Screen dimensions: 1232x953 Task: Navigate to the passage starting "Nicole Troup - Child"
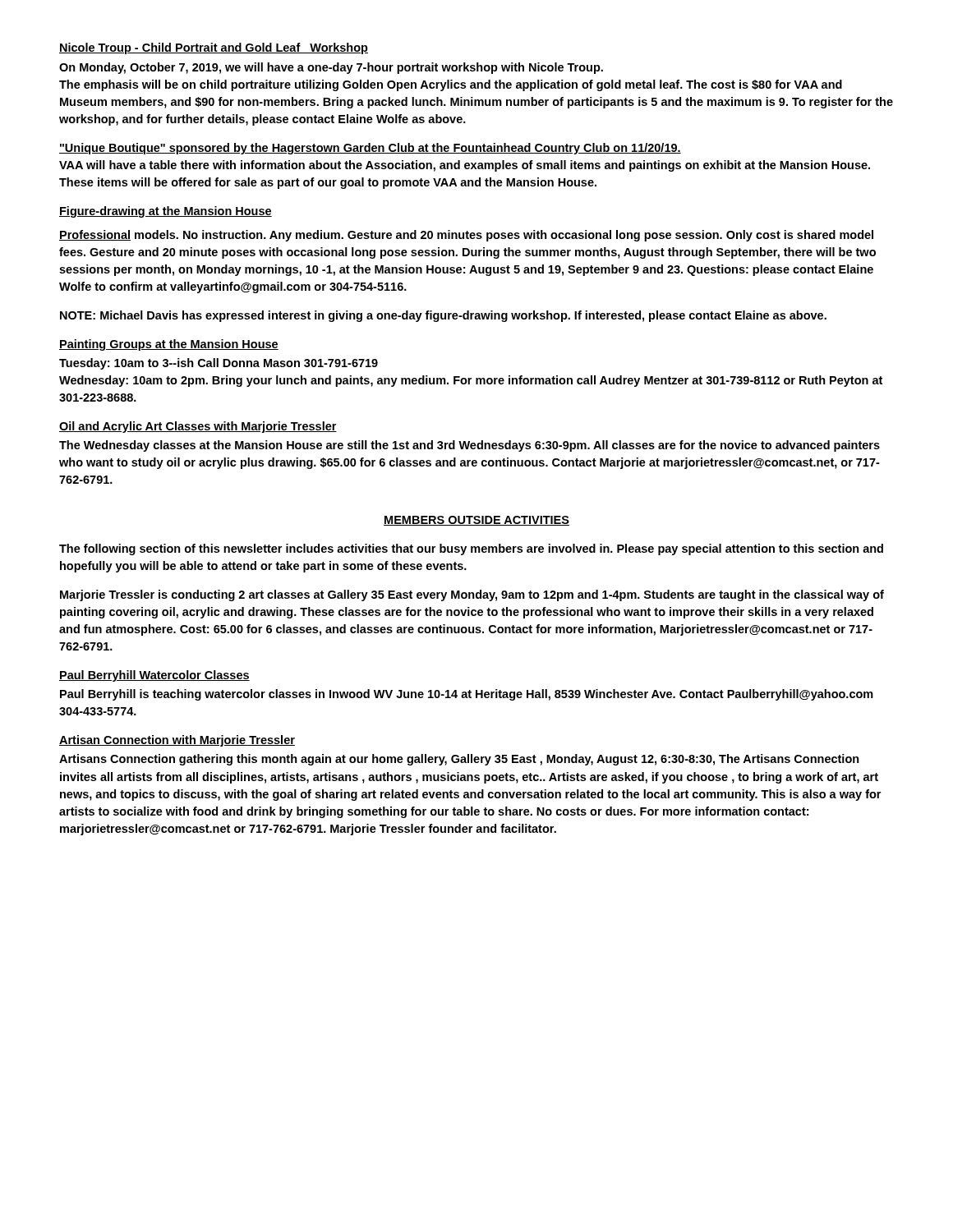[x=214, y=48]
